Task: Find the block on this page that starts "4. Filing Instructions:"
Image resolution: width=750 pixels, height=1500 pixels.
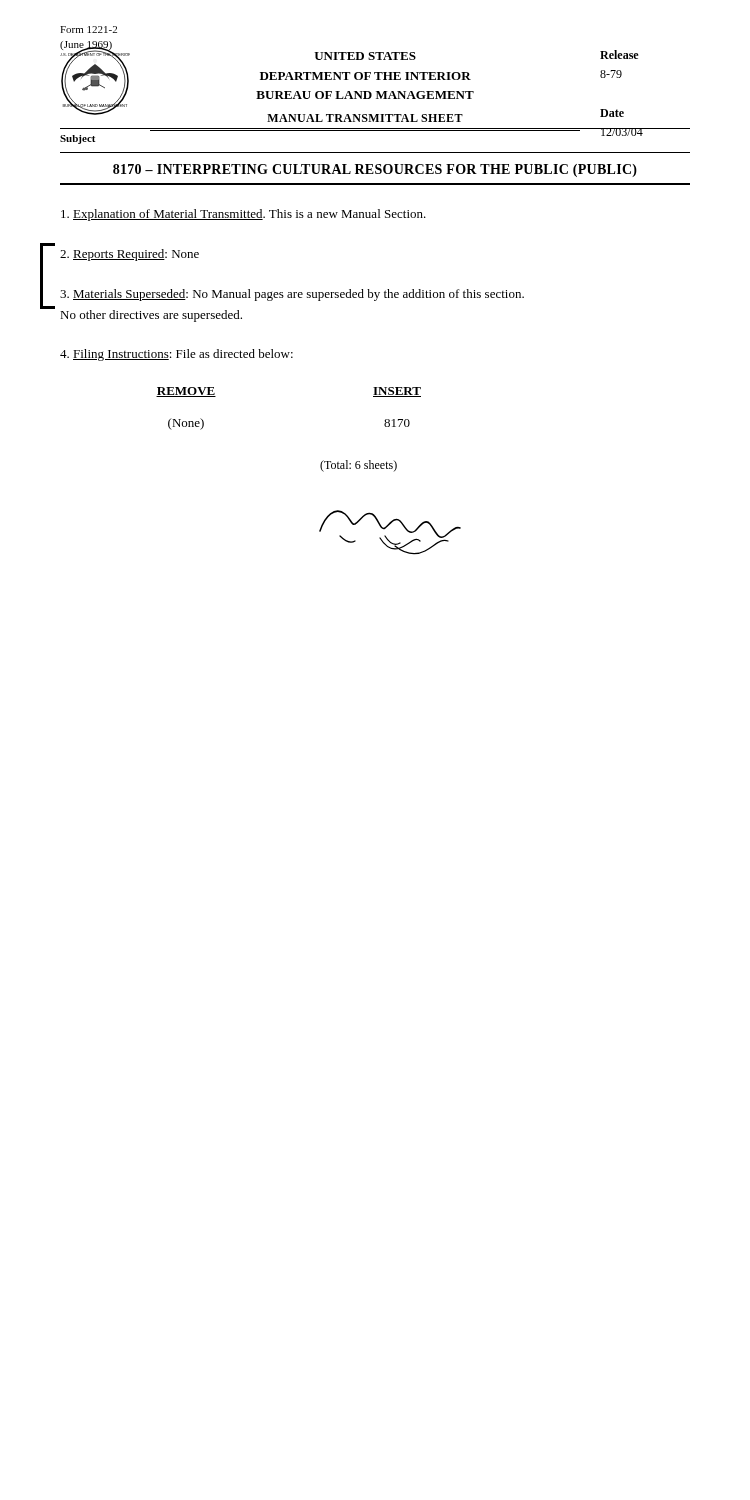Action: [x=177, y=354]
